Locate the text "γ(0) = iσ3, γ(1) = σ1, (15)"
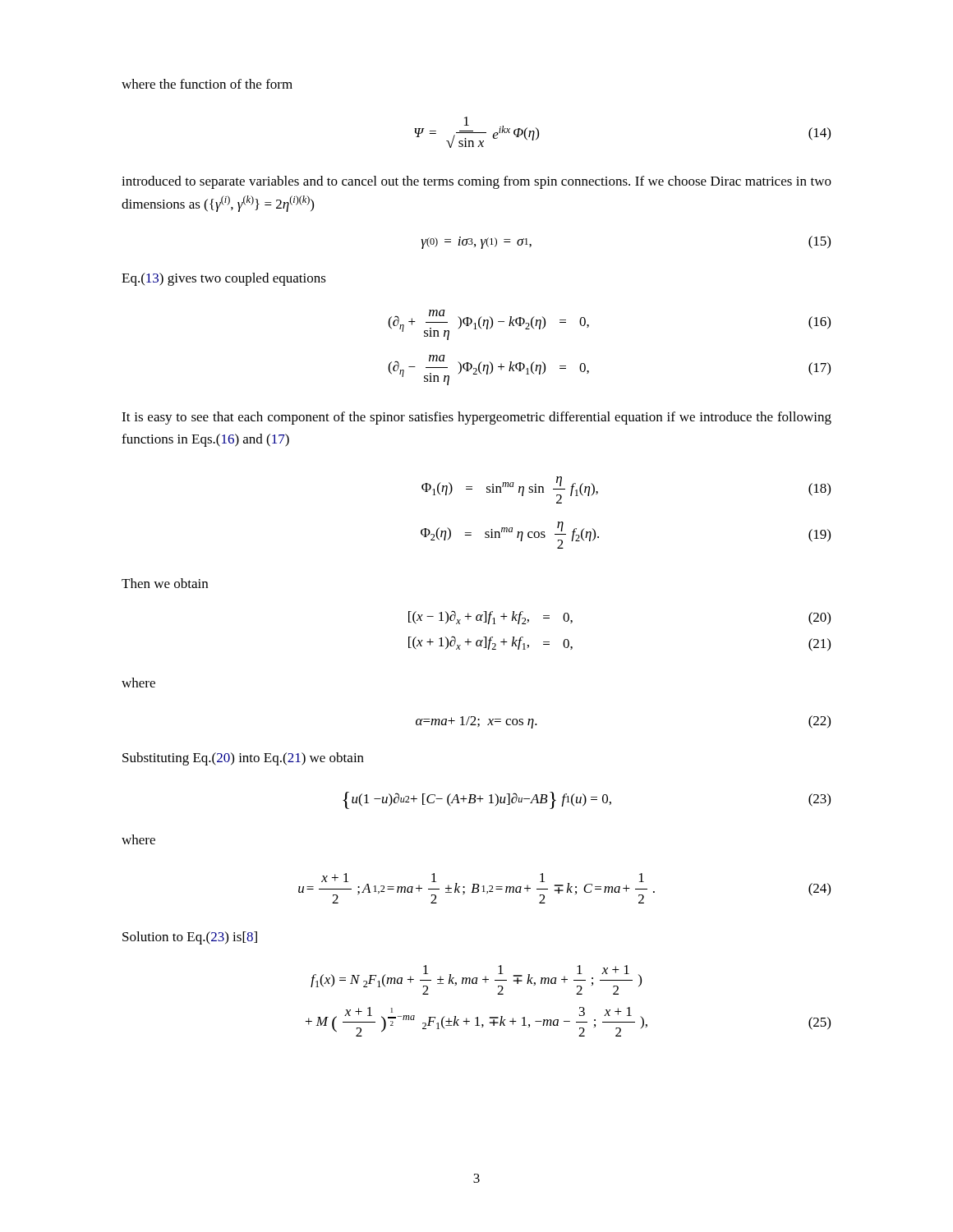 click(467, 242)
